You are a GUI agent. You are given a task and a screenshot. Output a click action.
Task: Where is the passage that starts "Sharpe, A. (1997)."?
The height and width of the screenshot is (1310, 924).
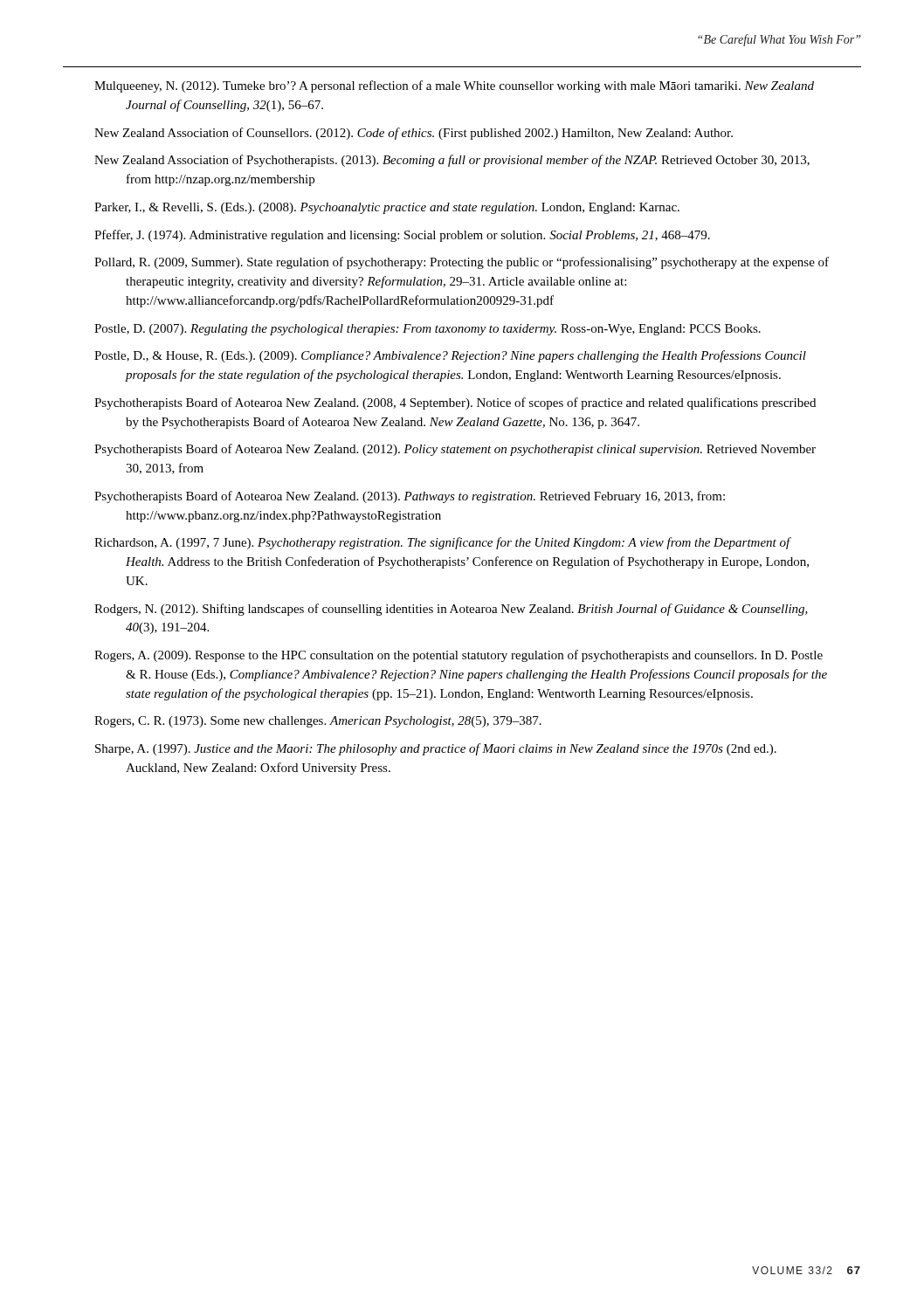click(x=436, y=758)
